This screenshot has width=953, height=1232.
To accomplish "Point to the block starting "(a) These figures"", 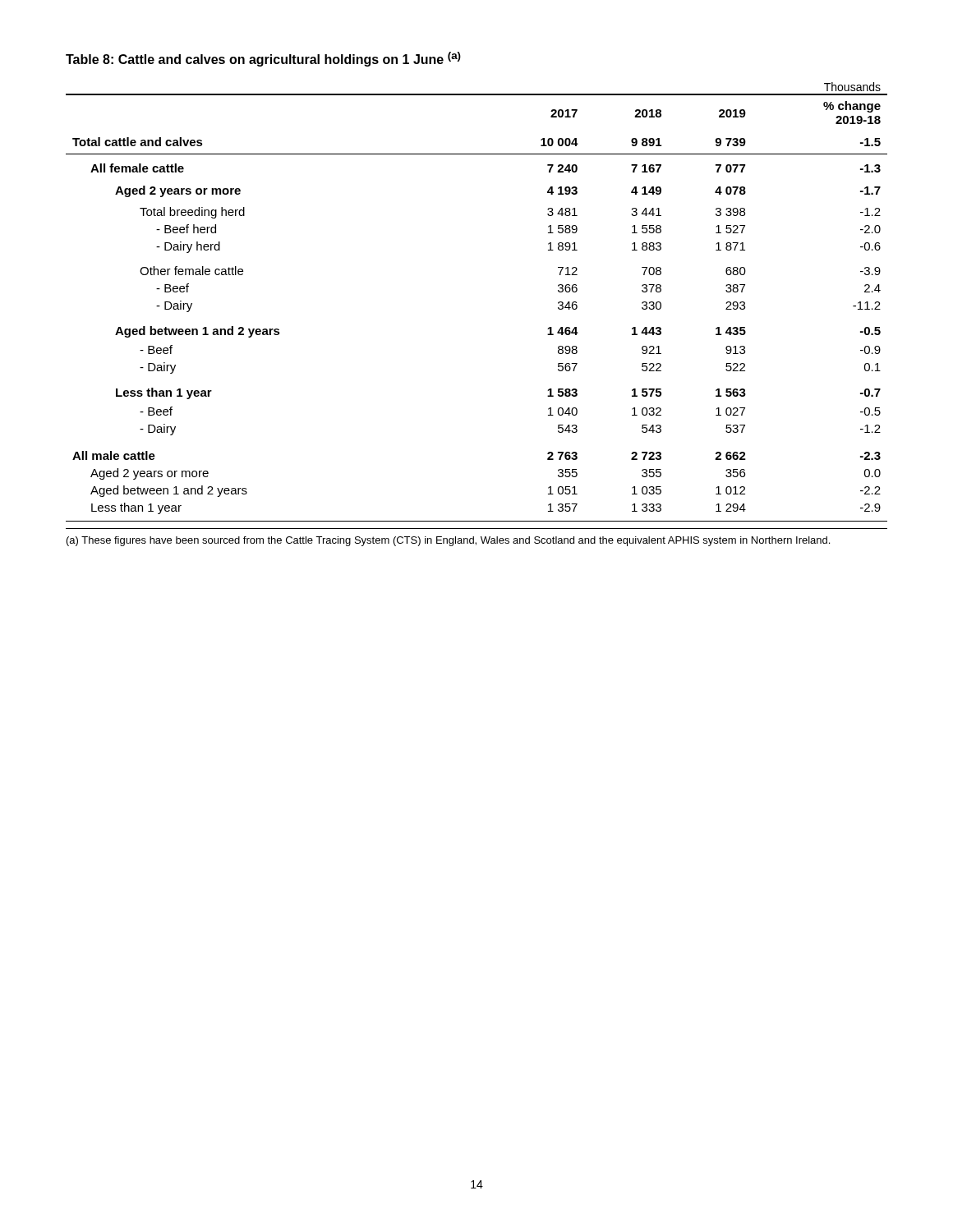I will pyautogui.click(x=448, y=540).
